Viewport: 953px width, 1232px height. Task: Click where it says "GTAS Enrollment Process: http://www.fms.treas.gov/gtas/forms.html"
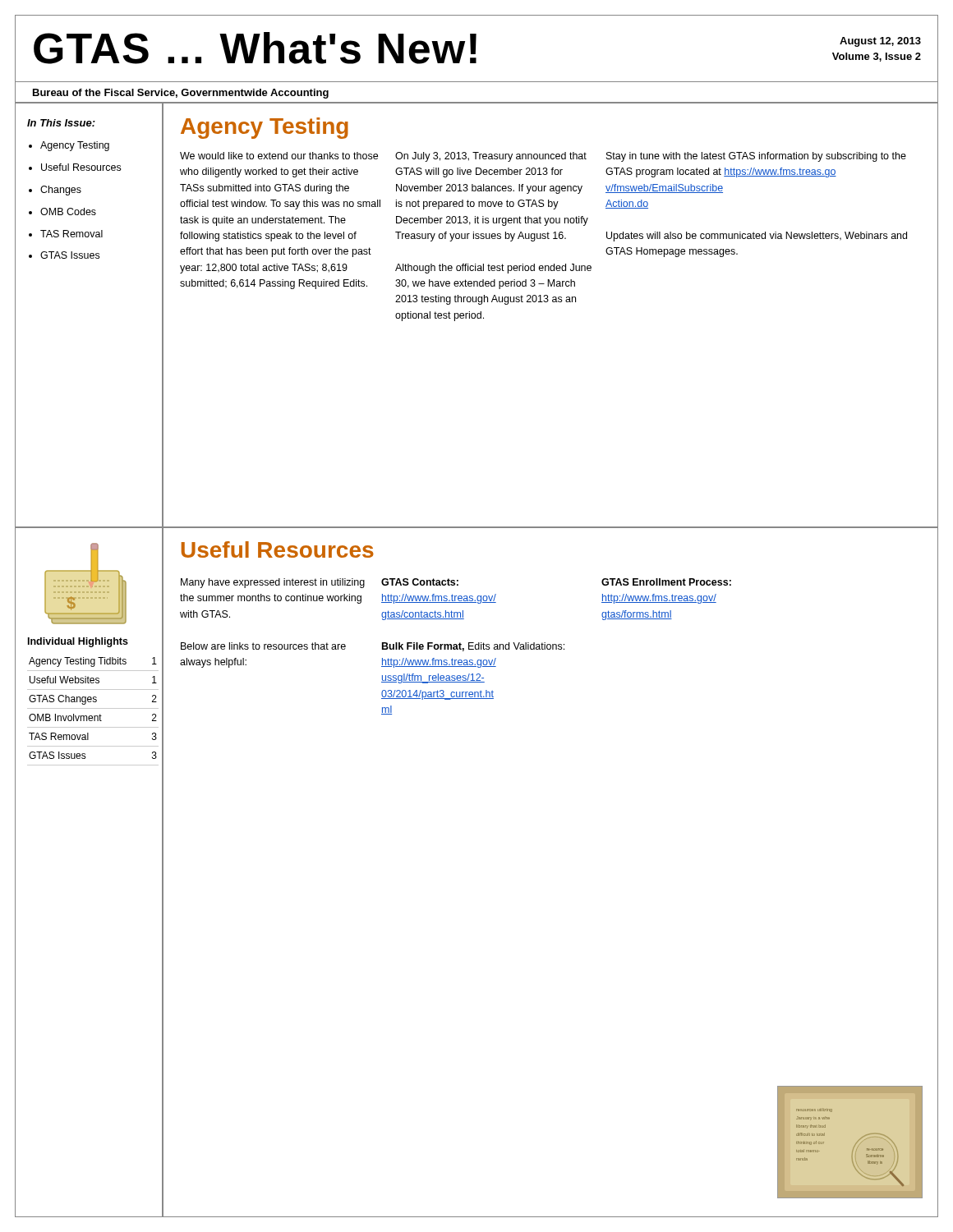tap(667, 598)
